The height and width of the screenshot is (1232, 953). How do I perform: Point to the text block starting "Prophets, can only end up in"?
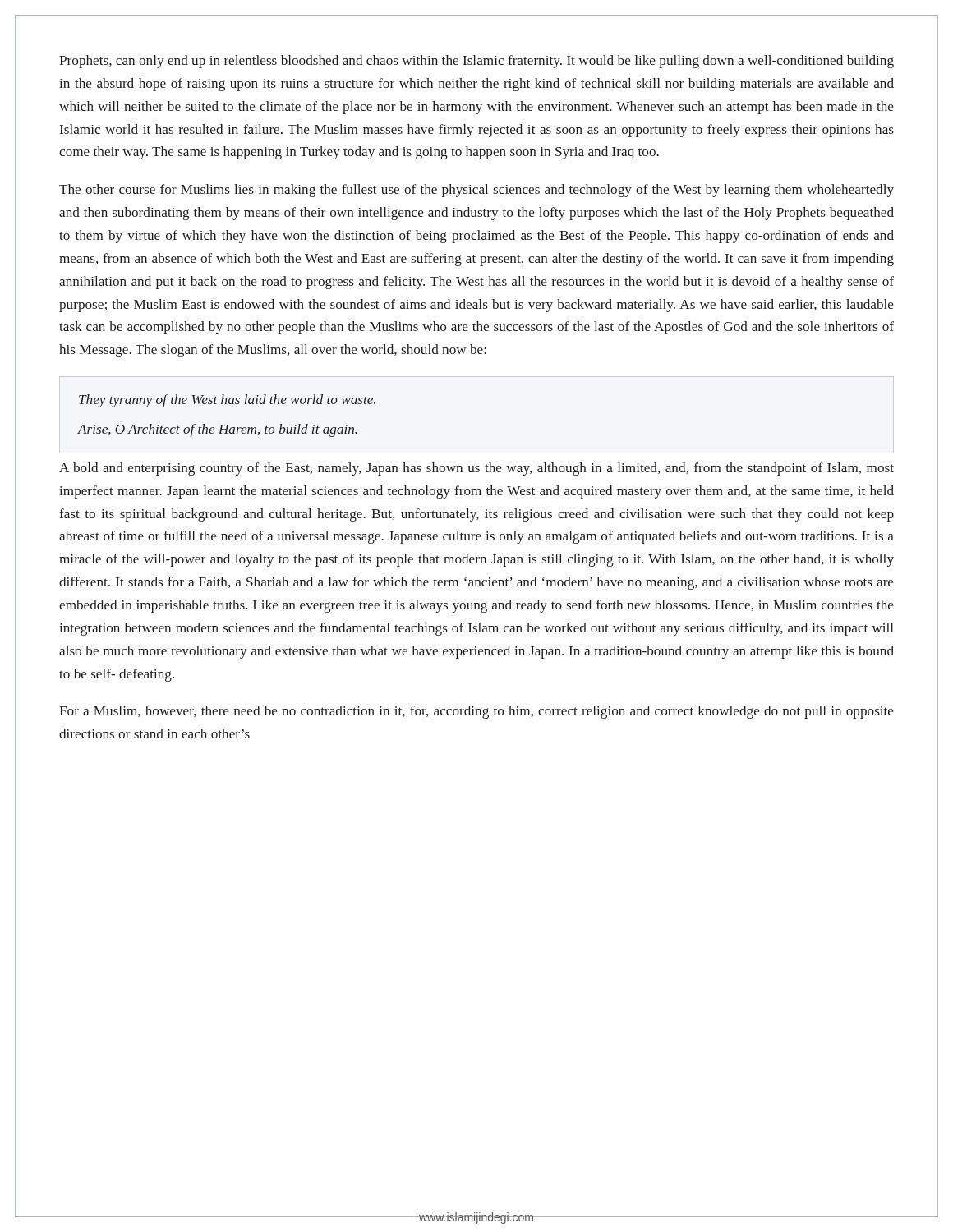point(476,106)
